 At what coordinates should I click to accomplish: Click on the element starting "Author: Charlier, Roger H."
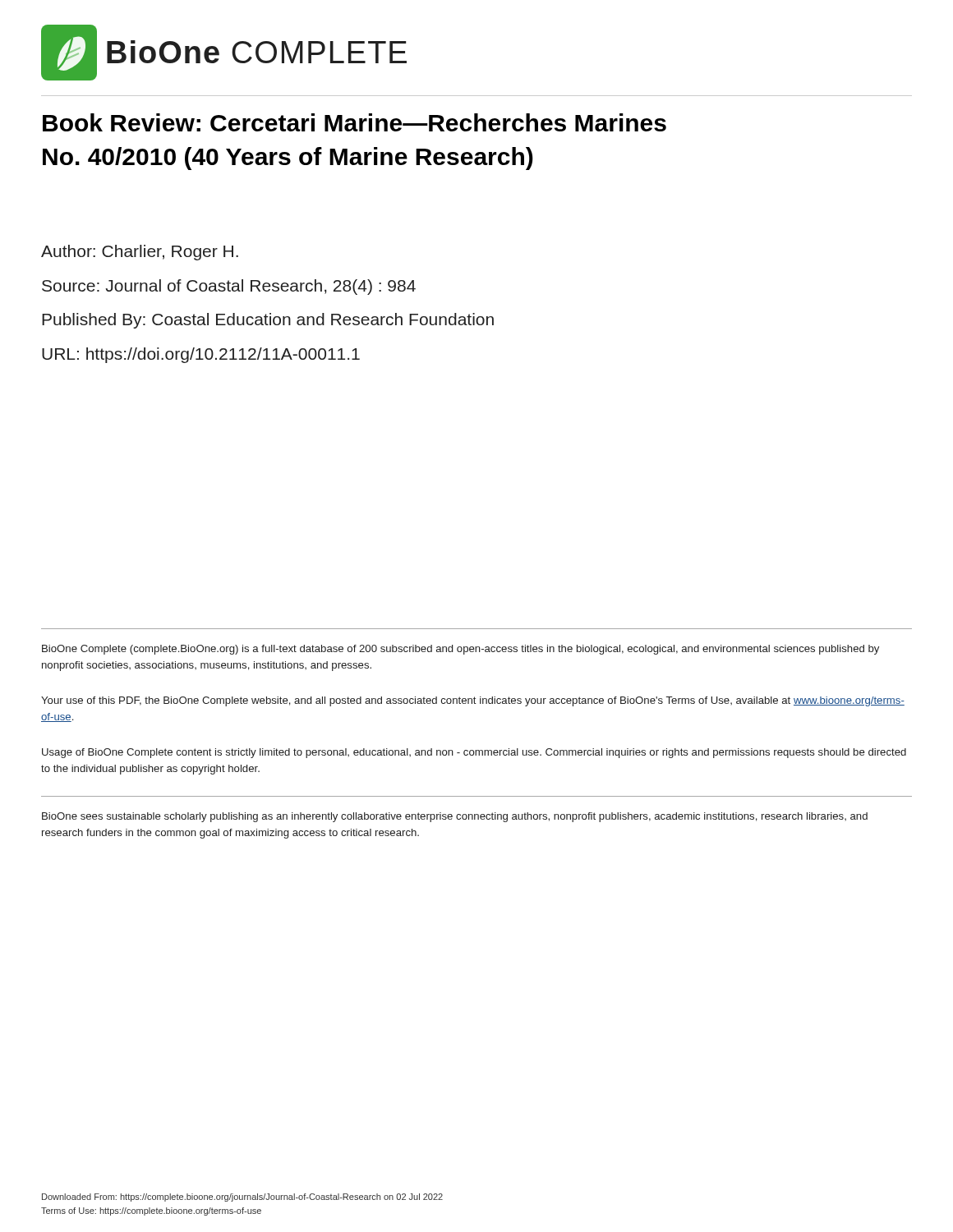click(x=140, y=251)
